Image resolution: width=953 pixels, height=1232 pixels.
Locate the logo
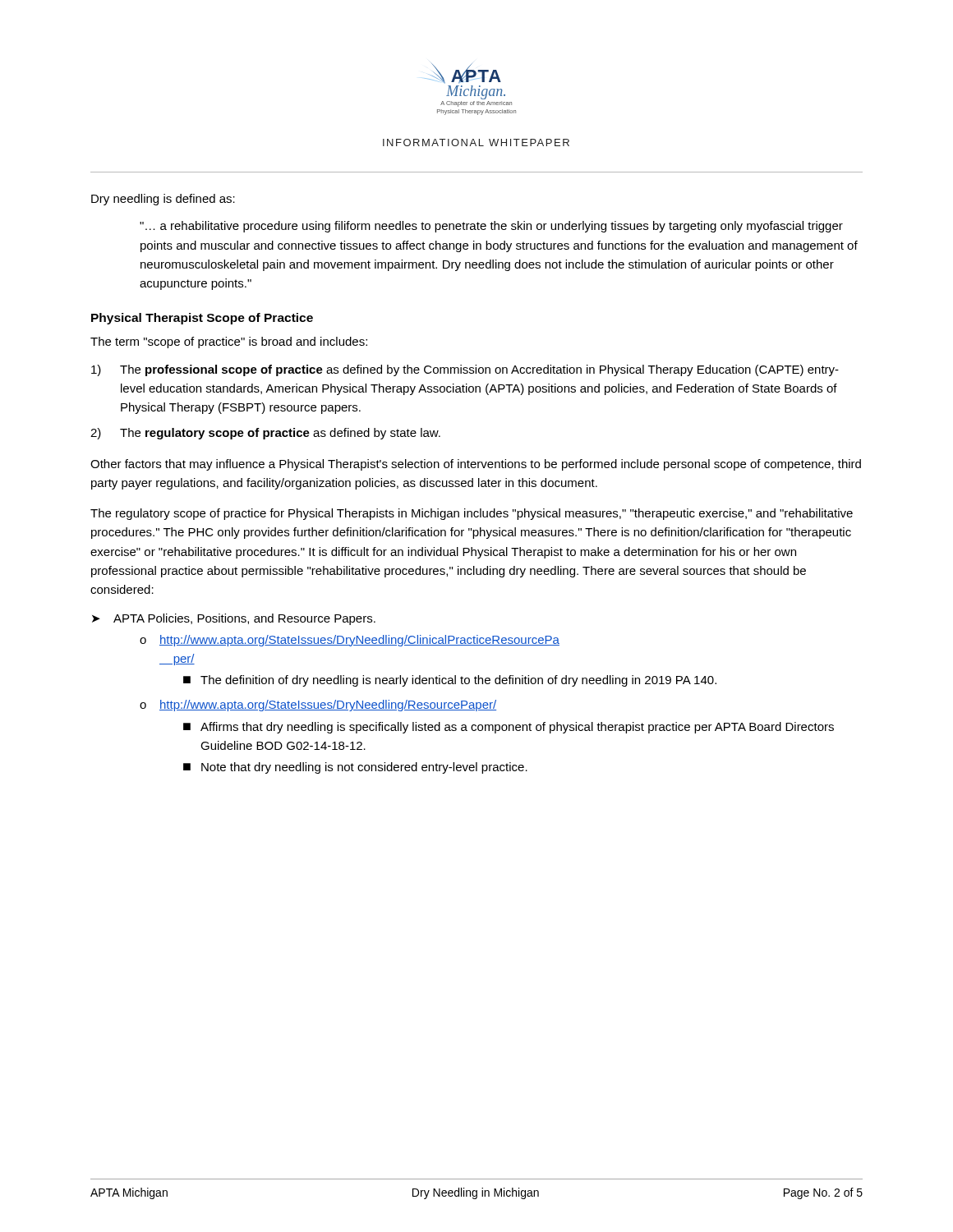pos(476,85)
